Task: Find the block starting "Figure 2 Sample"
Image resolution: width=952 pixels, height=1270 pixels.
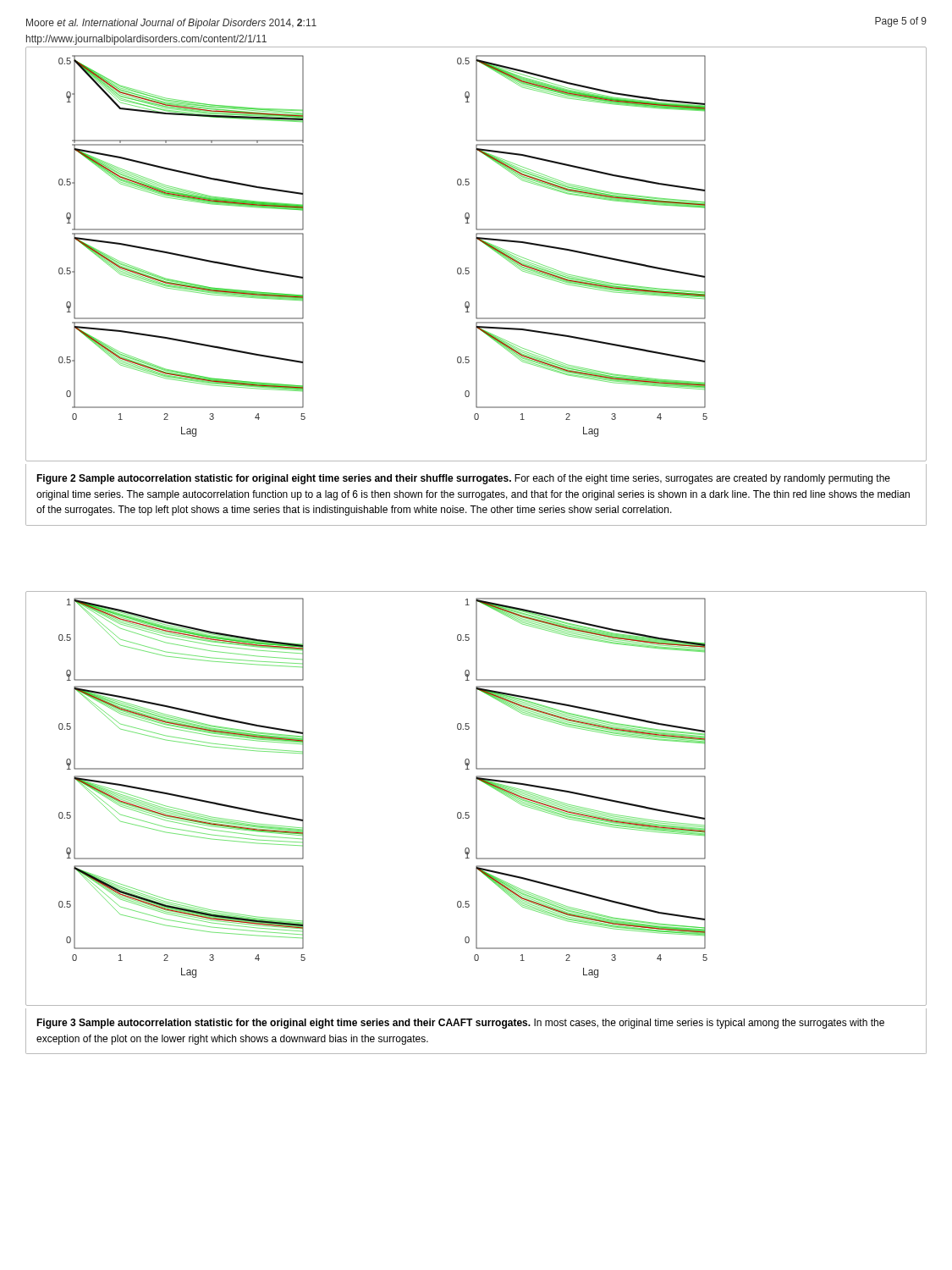Action: pos(473,494)
